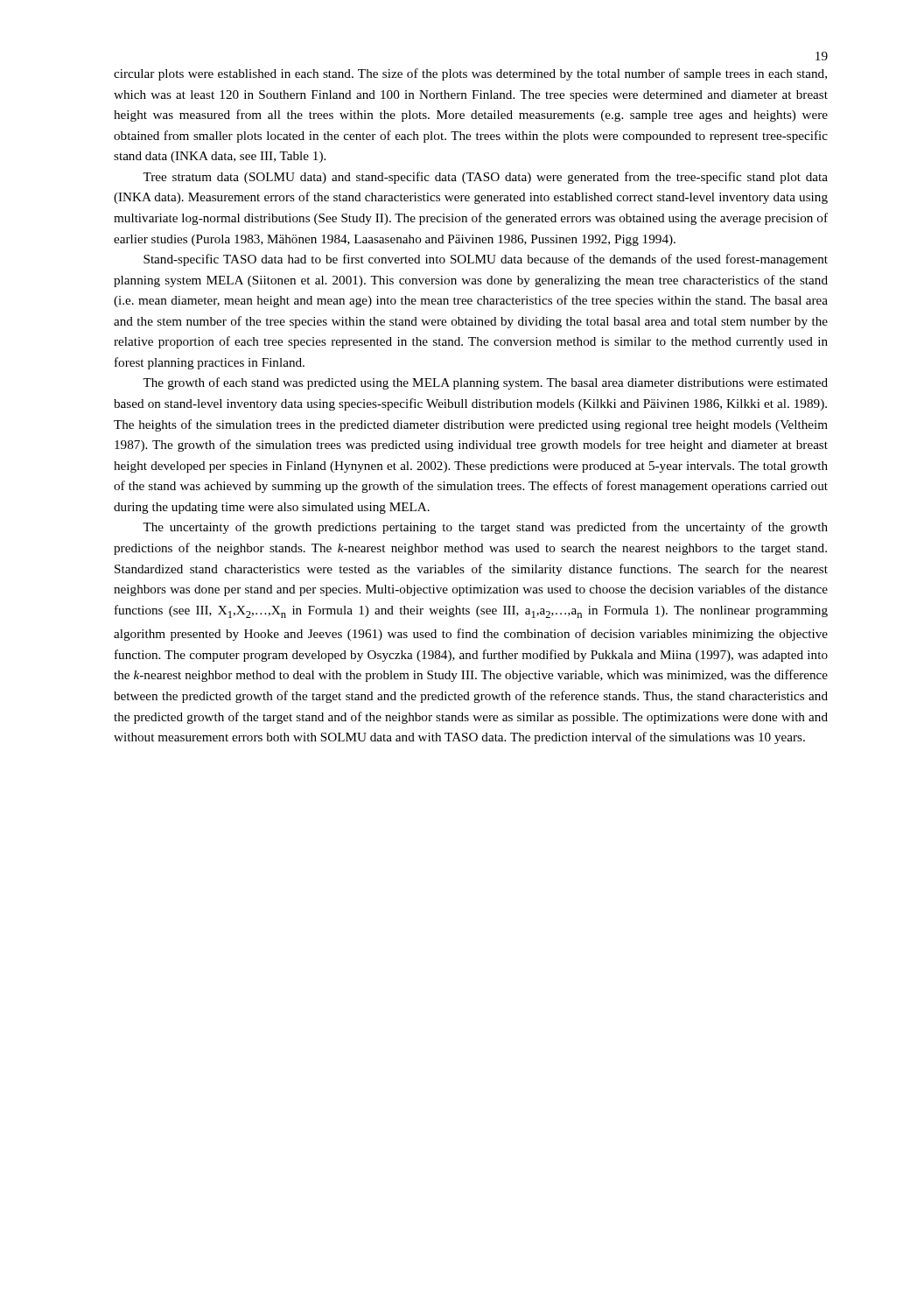Point to the text block starting "Tree stratum data (SOLMU data)"
The image size is (924, 1313).
pyautogui.click(x=471, y=207)
